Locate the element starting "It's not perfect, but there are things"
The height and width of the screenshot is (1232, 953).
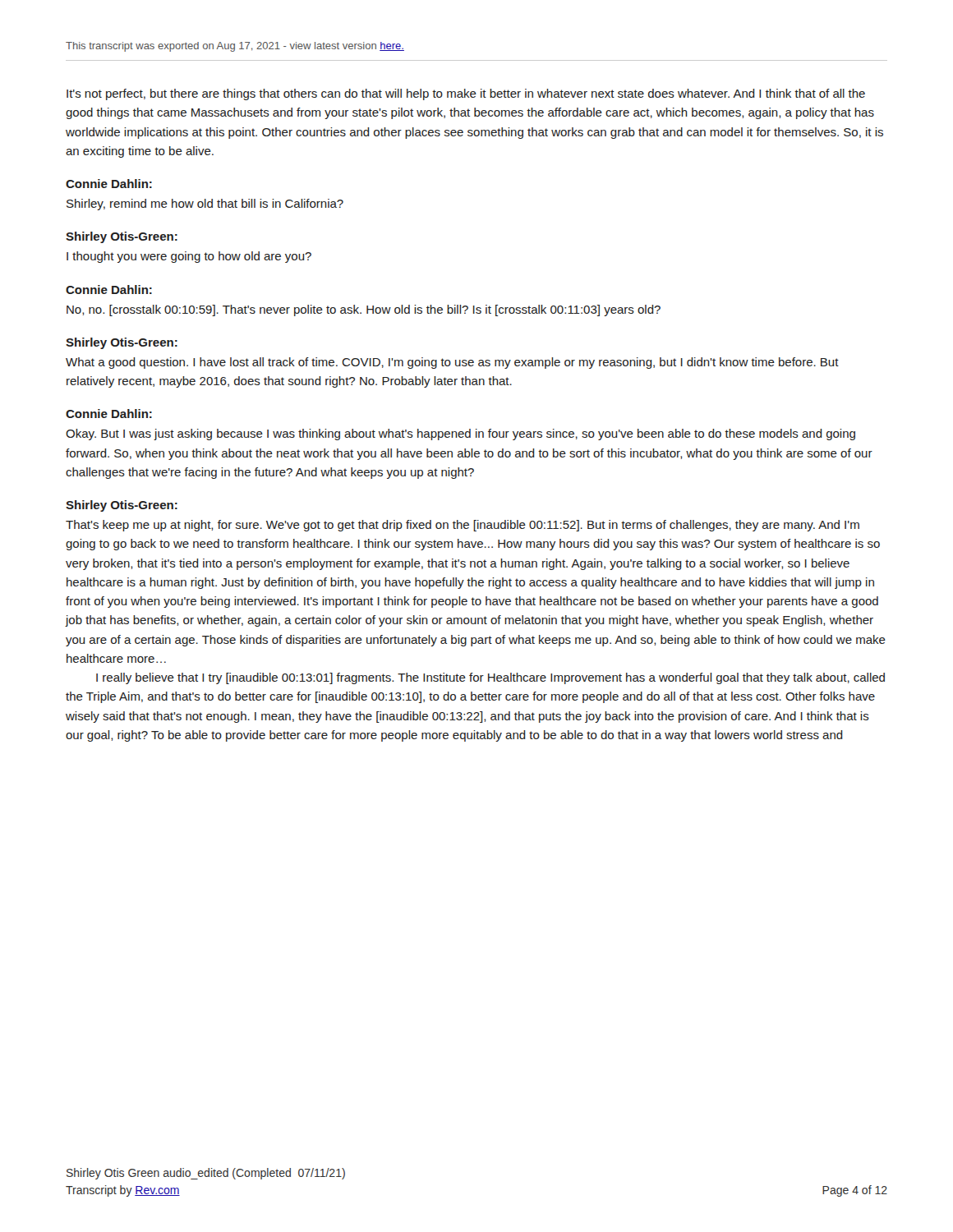pos(475,122)
